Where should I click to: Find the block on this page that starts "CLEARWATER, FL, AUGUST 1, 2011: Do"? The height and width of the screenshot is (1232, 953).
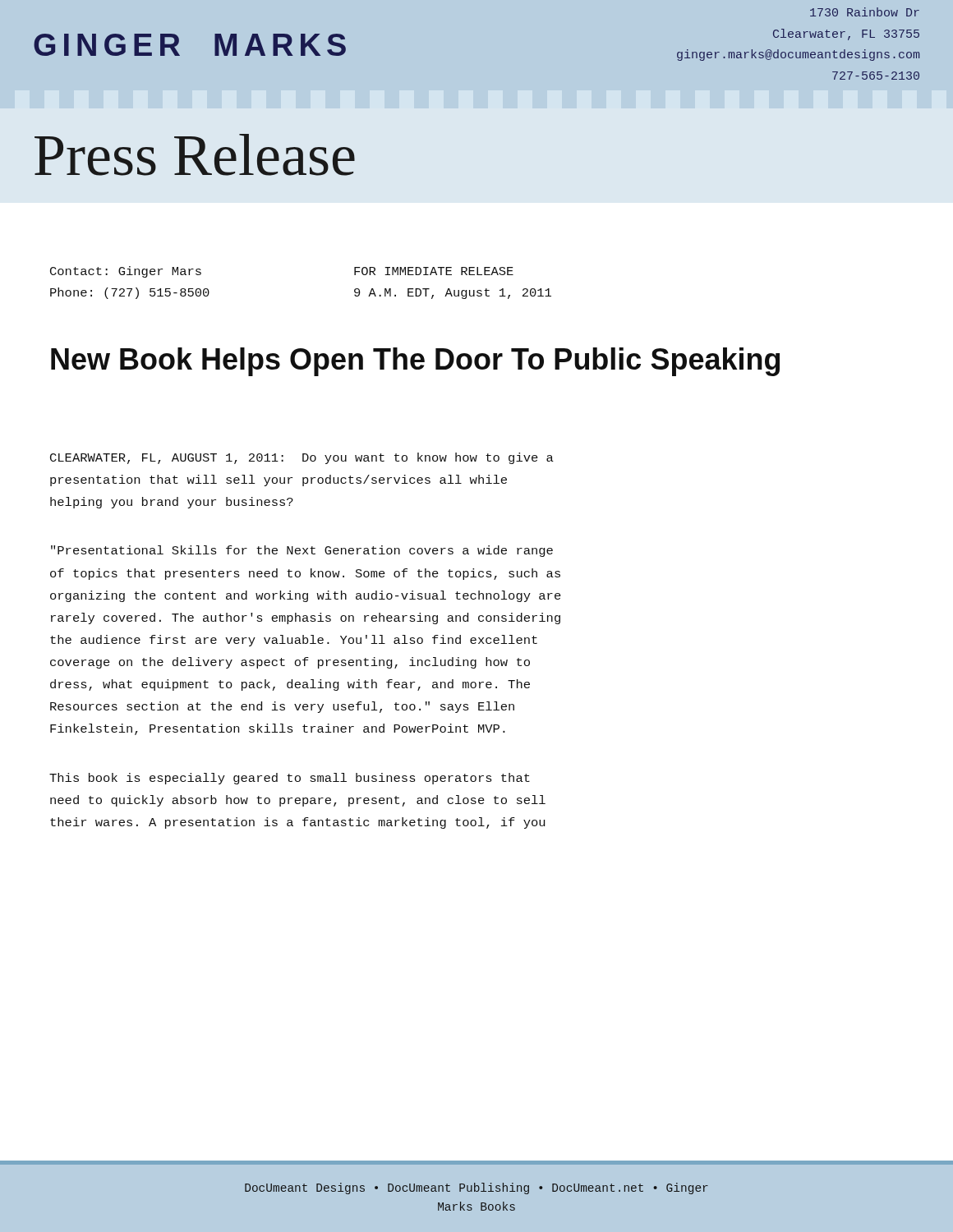pos(476,481)
